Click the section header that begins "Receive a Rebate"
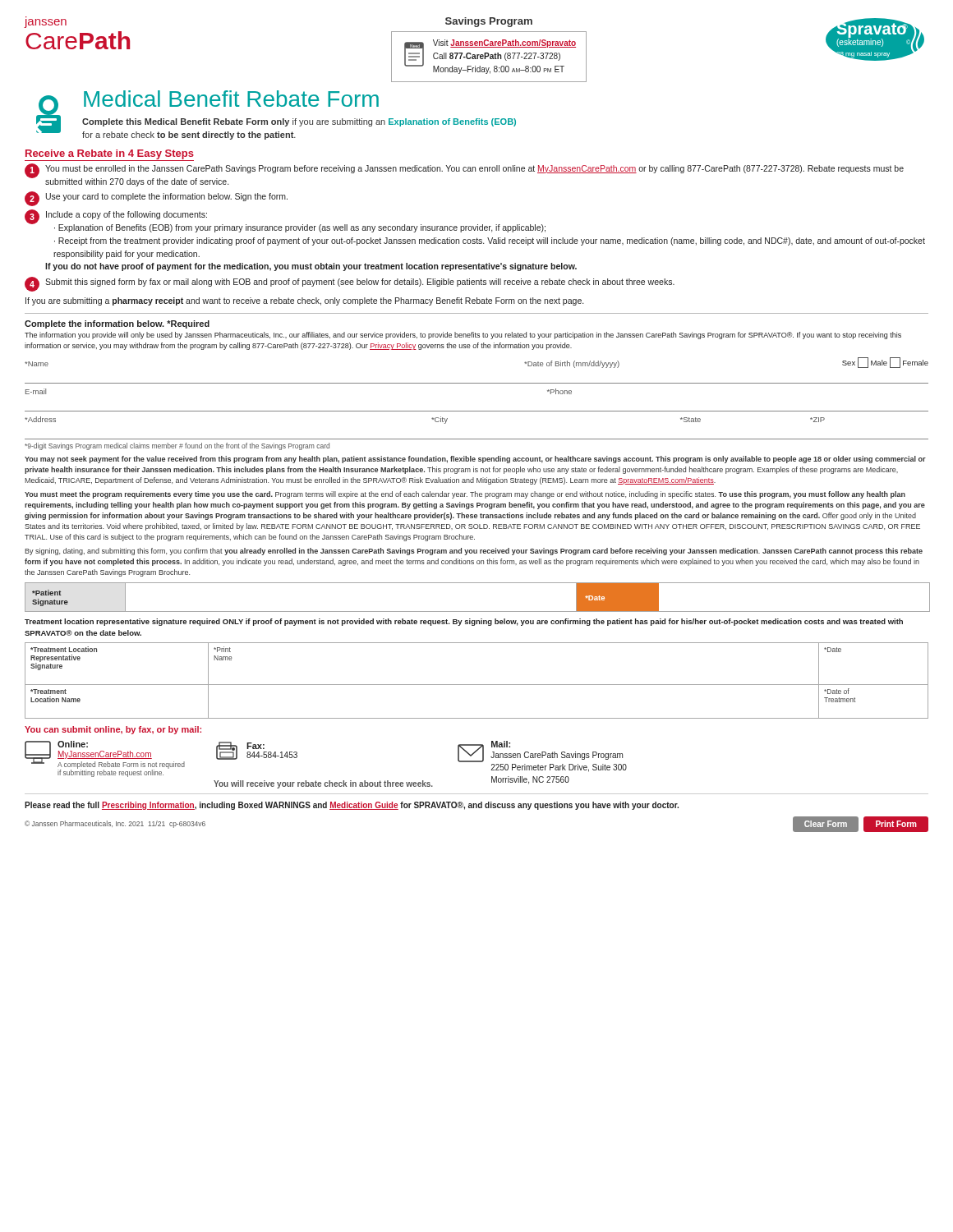953x1232 pixels. click(109, 153)
